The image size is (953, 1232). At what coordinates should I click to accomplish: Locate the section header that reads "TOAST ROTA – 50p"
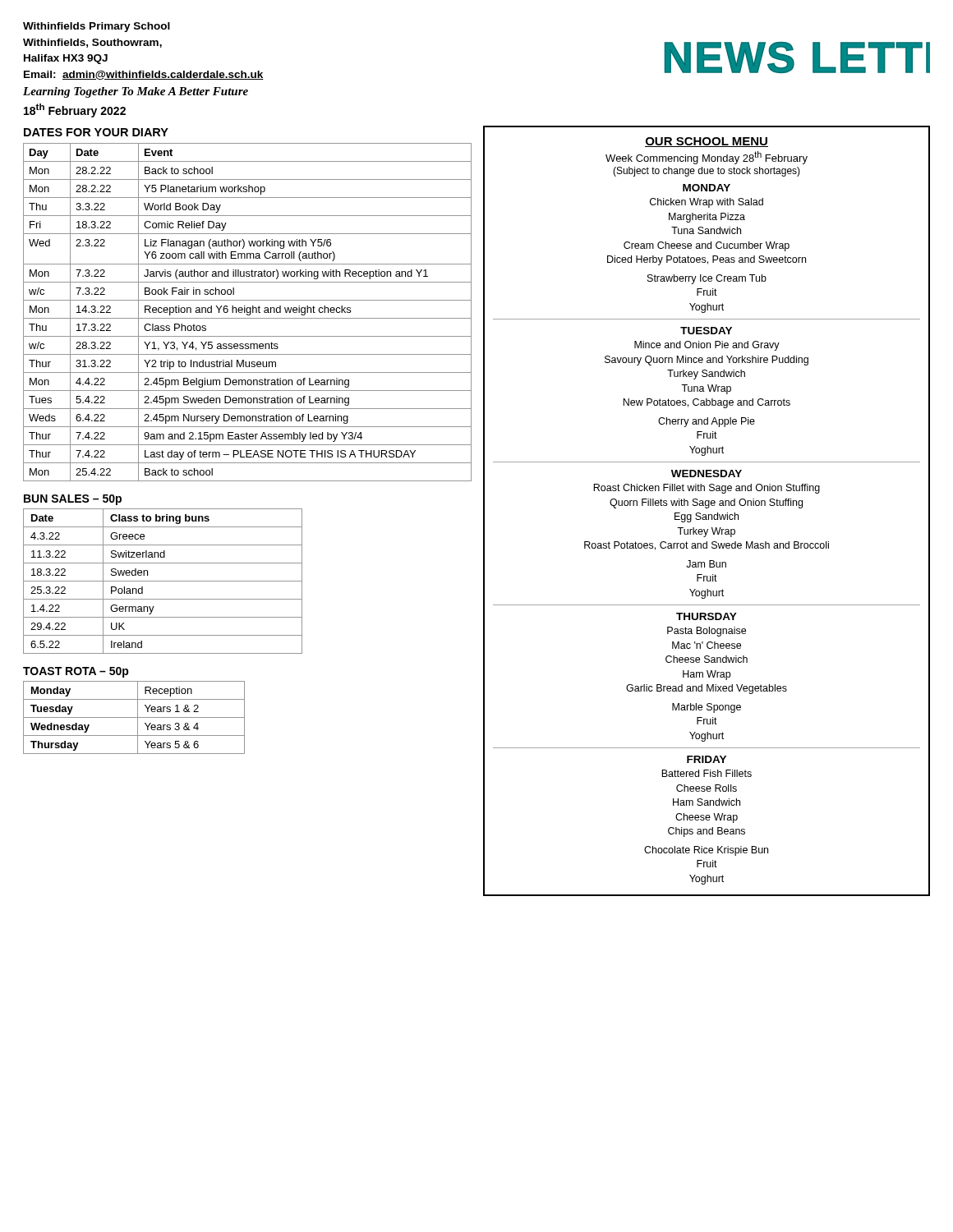(76, 671)
